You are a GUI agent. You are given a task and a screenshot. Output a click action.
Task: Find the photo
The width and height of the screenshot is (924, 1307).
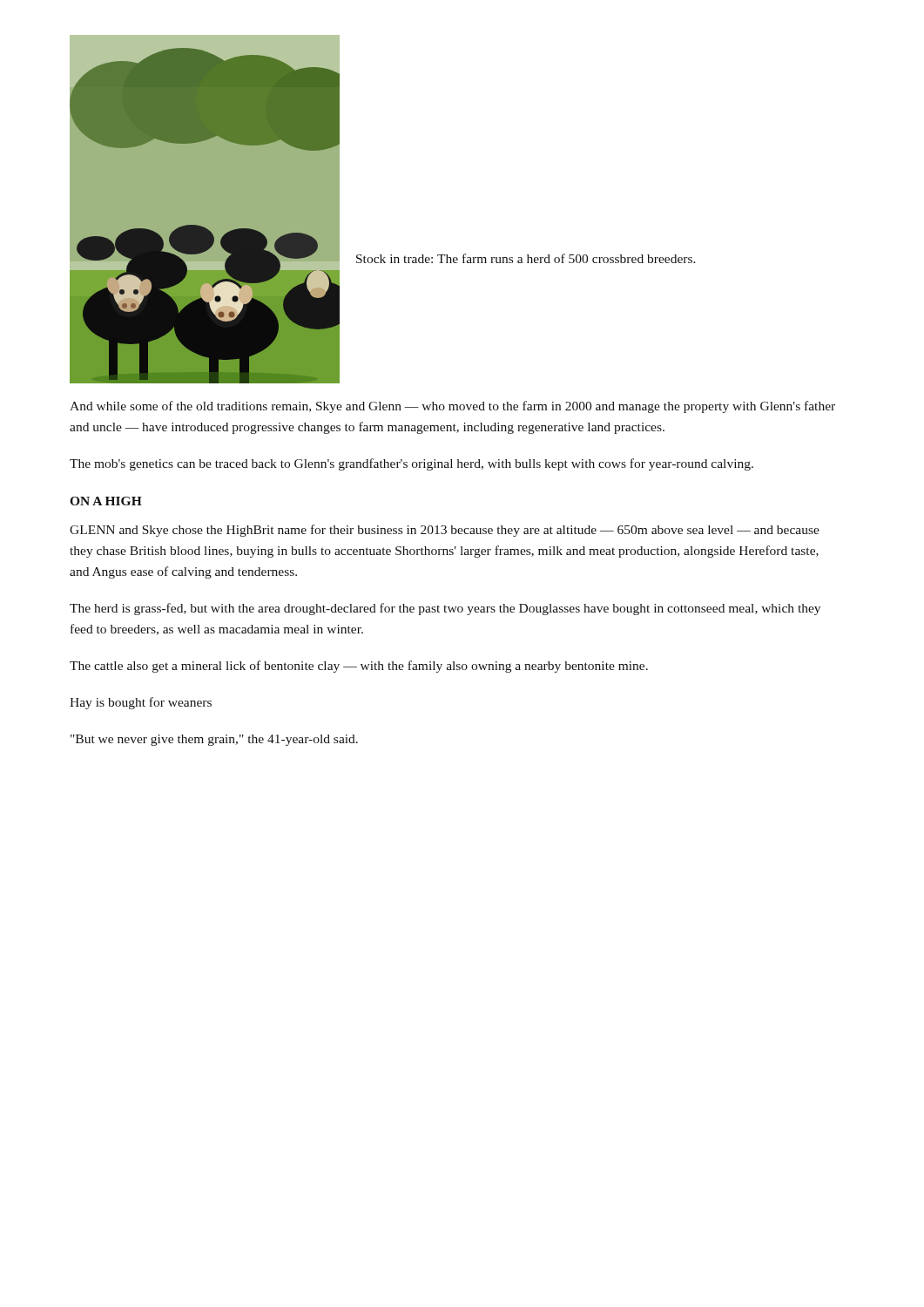tap(205, 211)
